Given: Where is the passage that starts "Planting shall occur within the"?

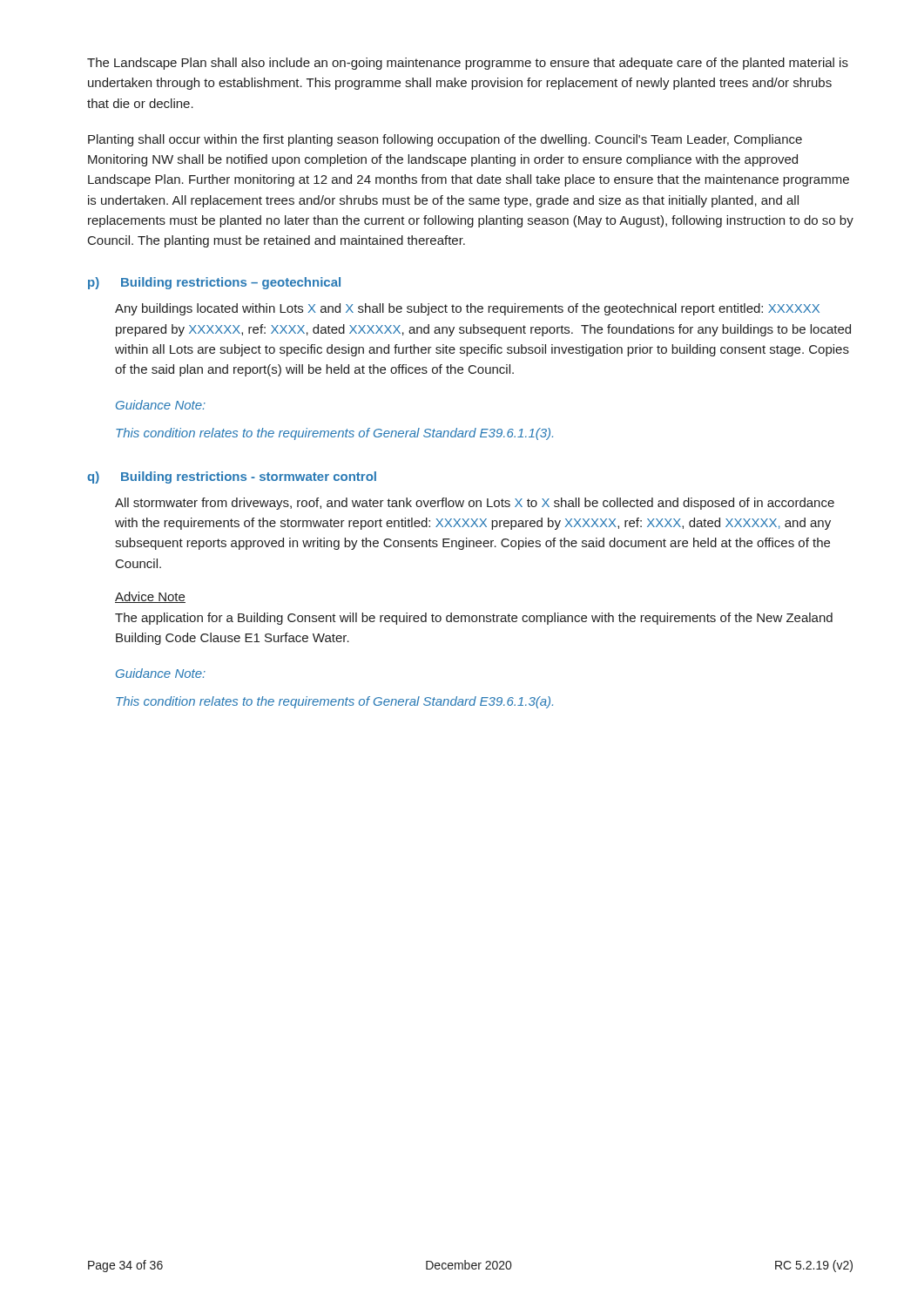Looking at the screenshot, I should click(470, 189).
